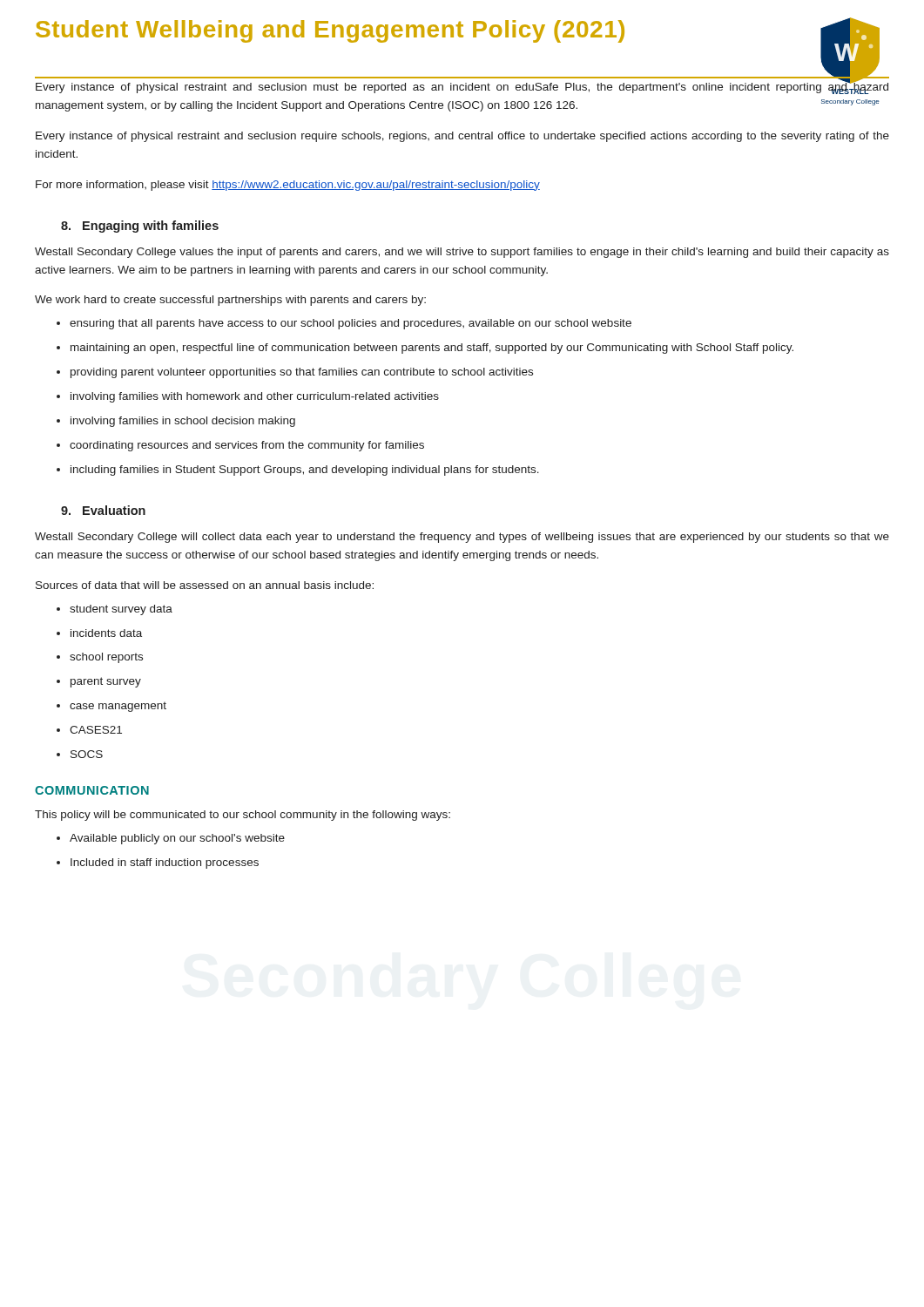Click on the passage starting "involving families with"
This screenshot has height=1307, width=924.
(x=255, y=397)
